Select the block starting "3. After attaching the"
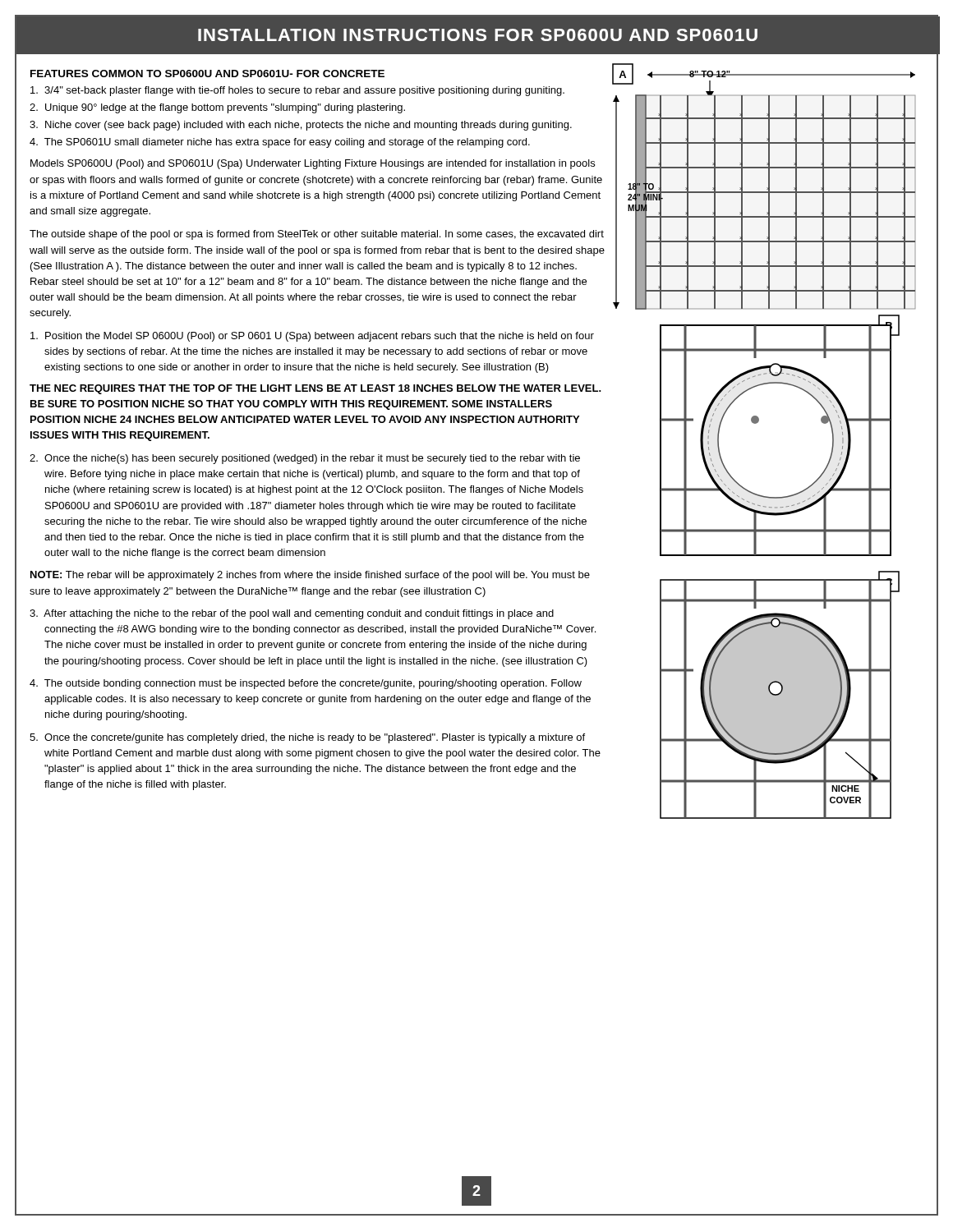 (x=313, y=637)
